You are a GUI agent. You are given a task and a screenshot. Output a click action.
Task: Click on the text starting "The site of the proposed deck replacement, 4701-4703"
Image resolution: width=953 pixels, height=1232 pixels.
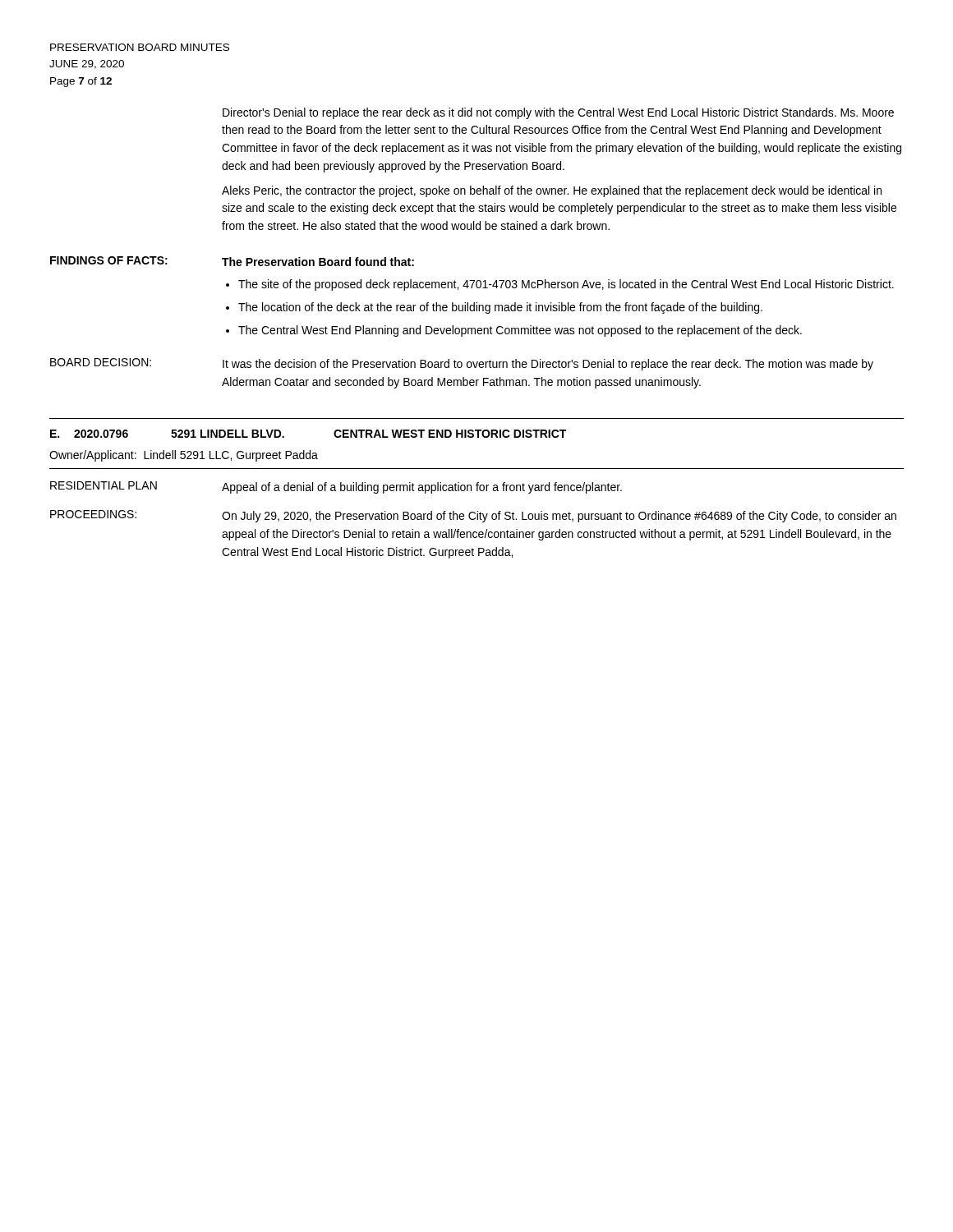point(563,285)
